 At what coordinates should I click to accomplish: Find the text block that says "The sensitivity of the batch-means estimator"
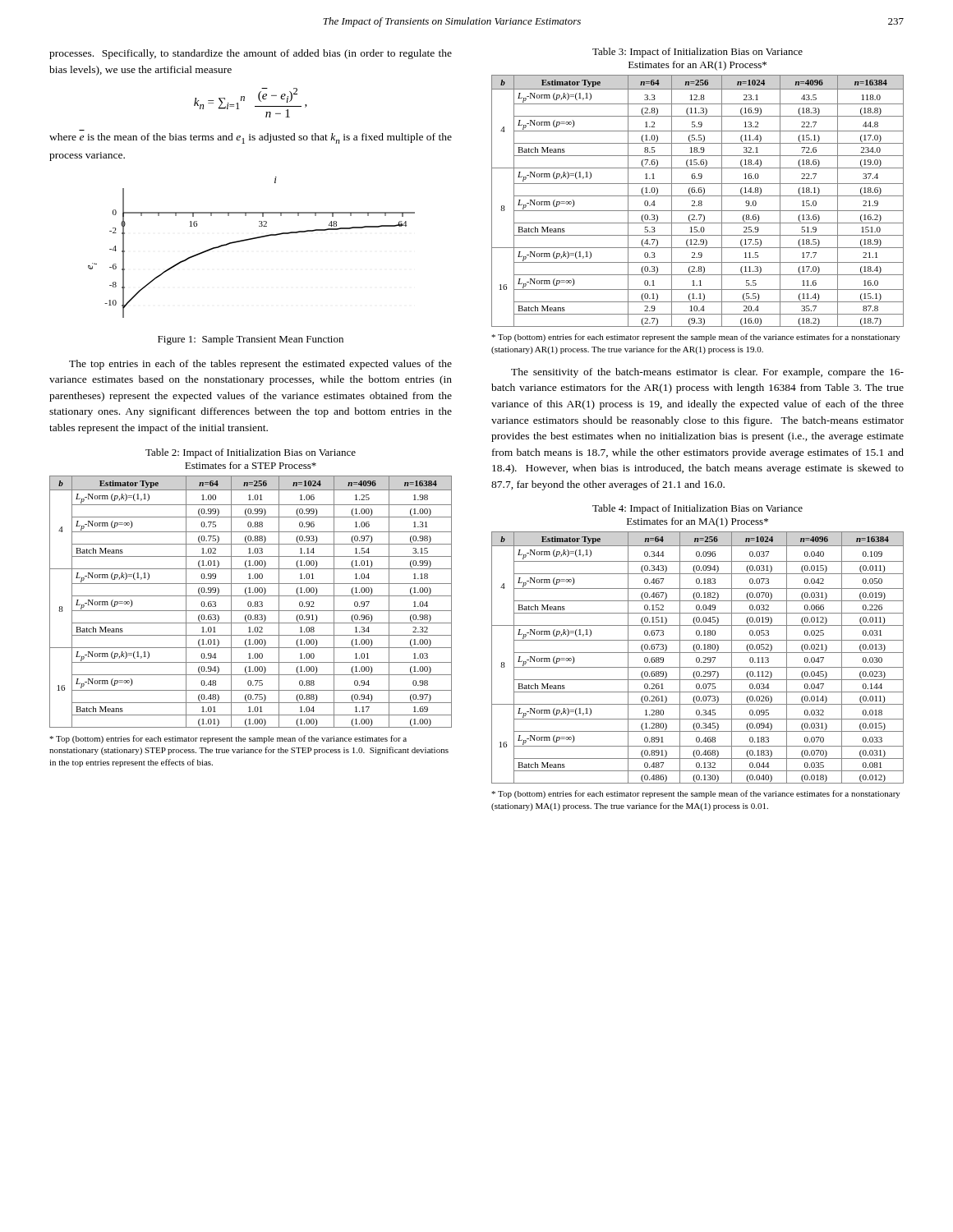click(x=698, y=428)
